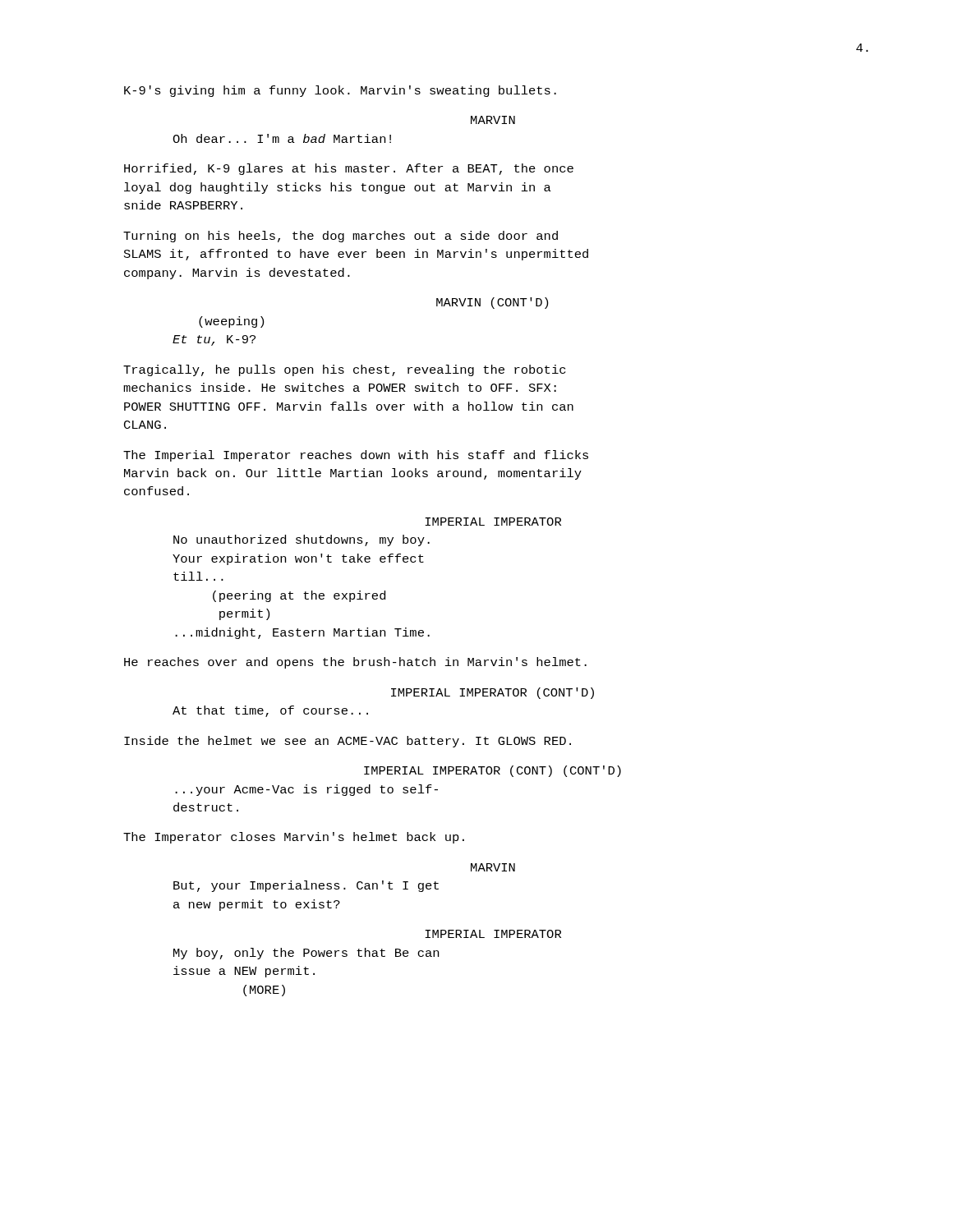Locate the region starting "The Imperial Imperator reaches down with his"
Image resolution: width=953 pixels, height=1232 pixels.
point(356,474)
